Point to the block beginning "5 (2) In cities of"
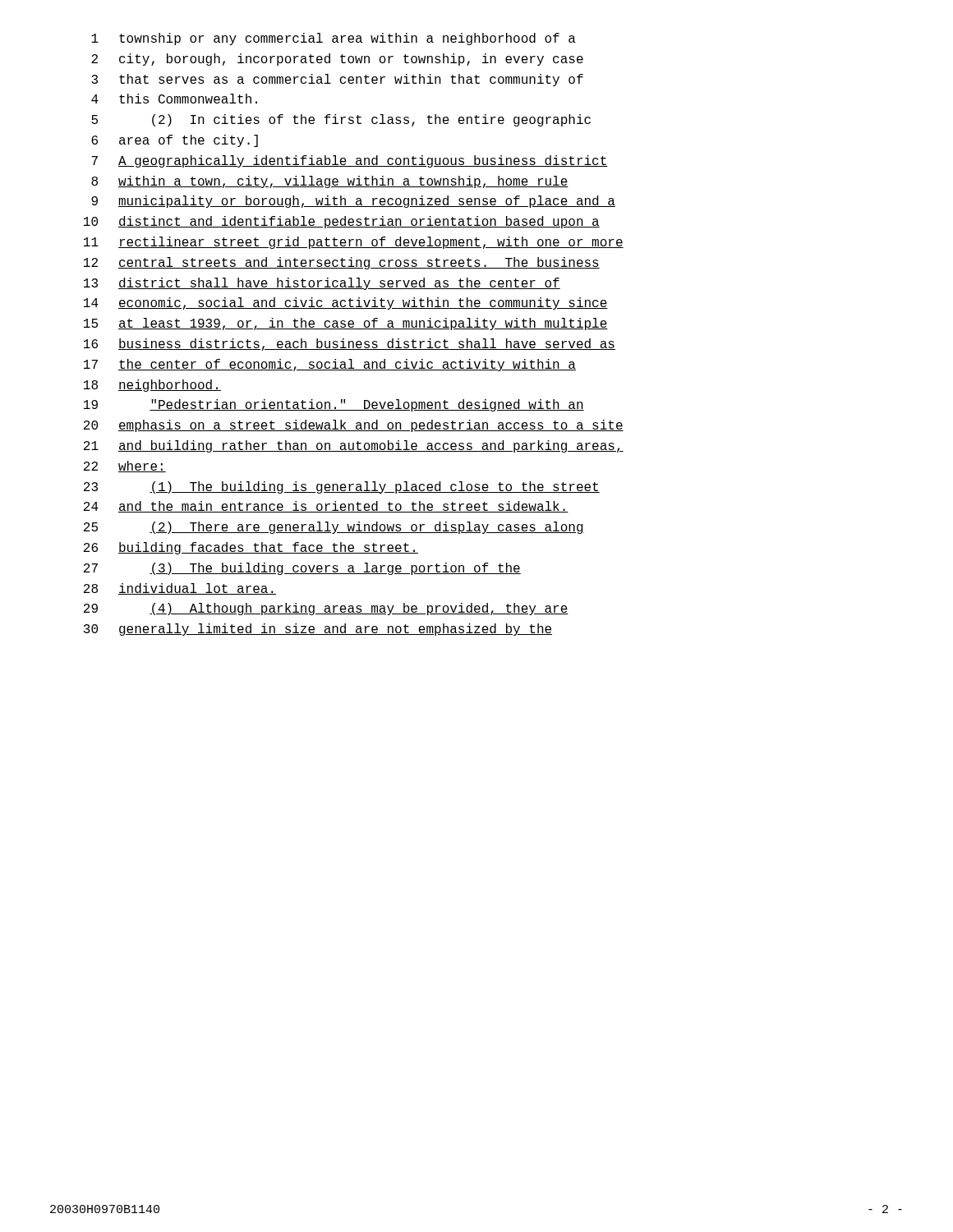 pyautogui.click(x=476, y=121)
